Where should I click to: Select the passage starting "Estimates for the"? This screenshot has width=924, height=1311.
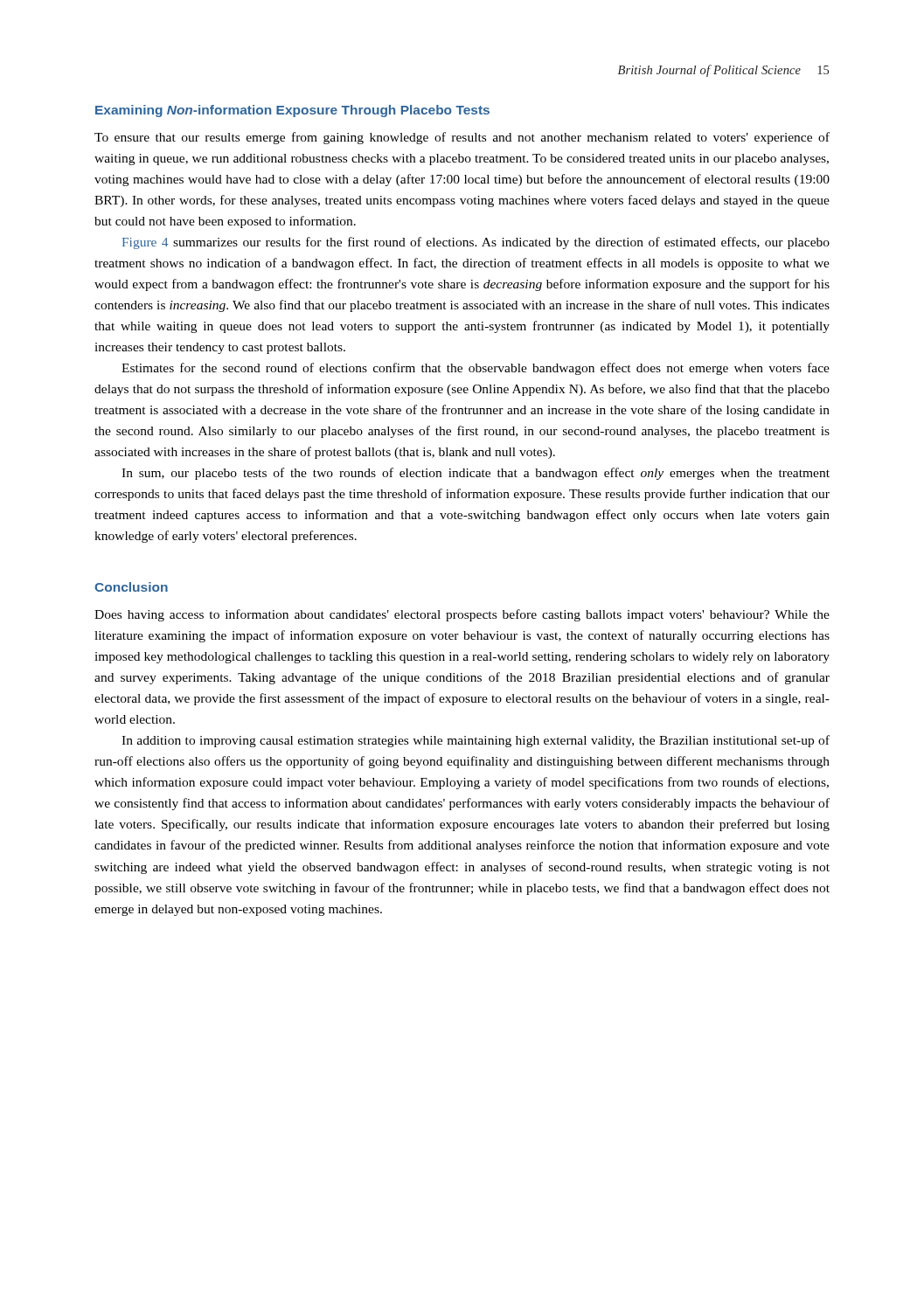462,410
